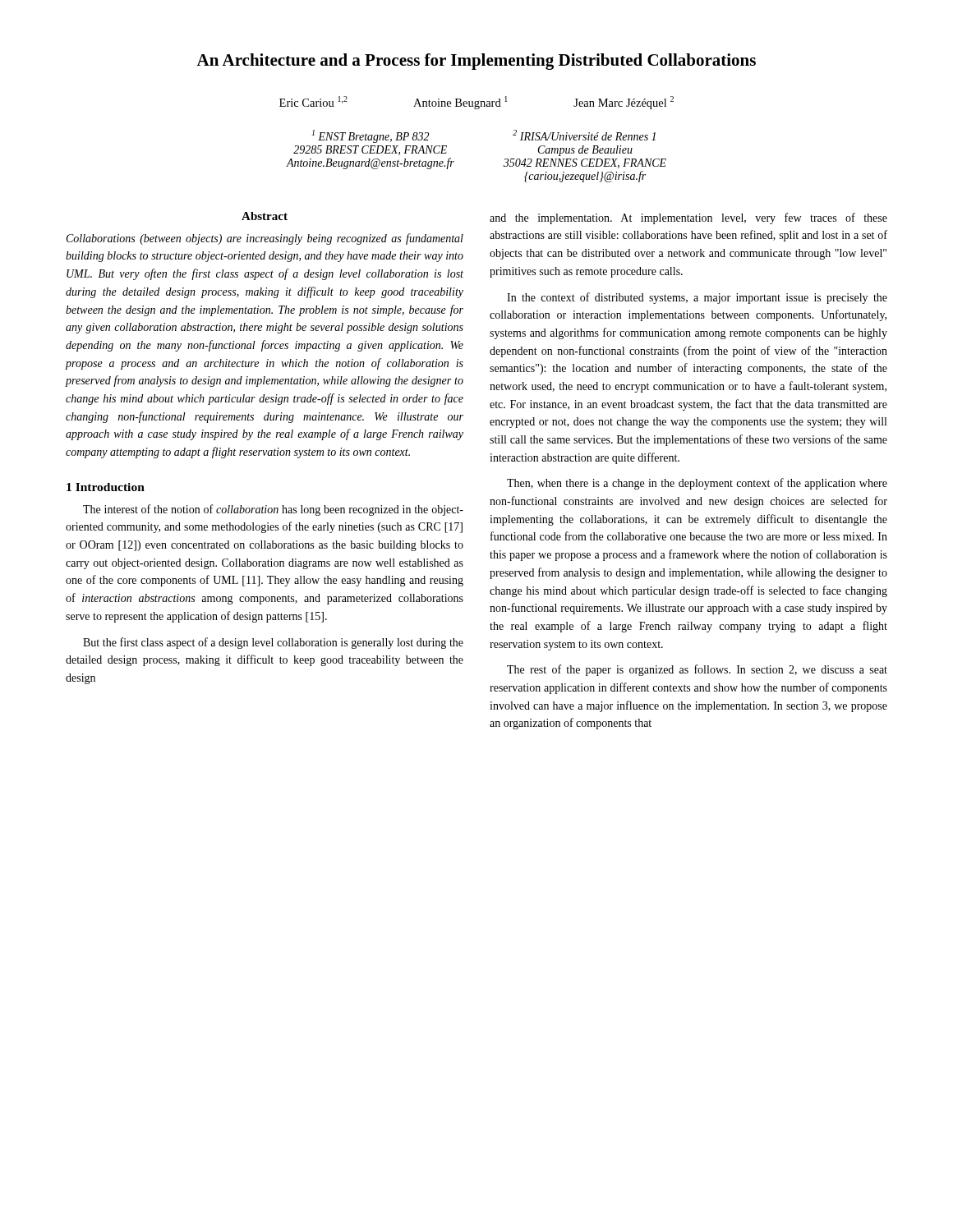The width and height of the screenshot is (953, 1232).
Task: Click on the region starting "1 Introduction"
Action: pyautogui.click(x=105, y=486)
